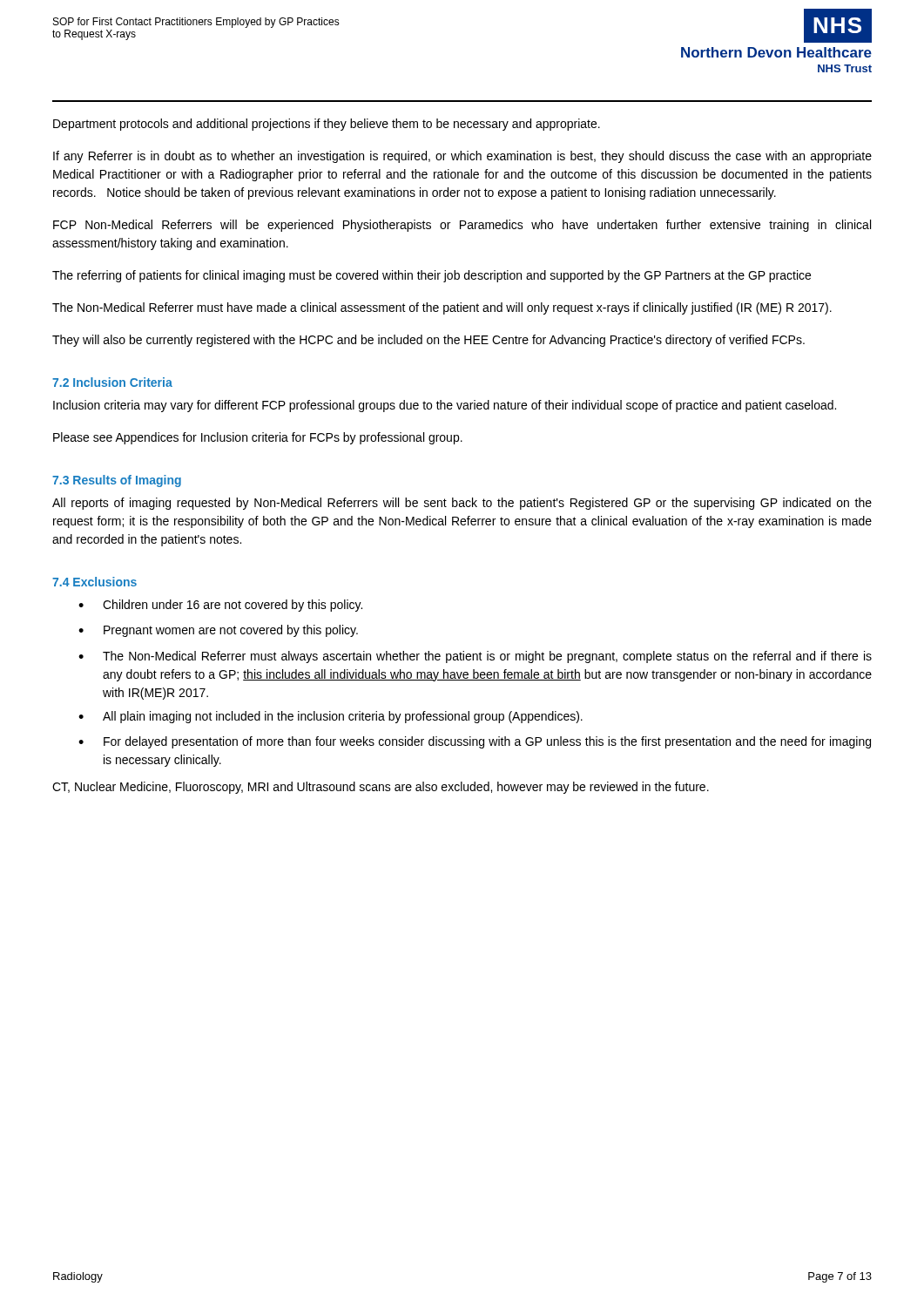Click on the section header that says "7.3 Results of Imaging"
The image size is (924, 1307).
point(117,480)
